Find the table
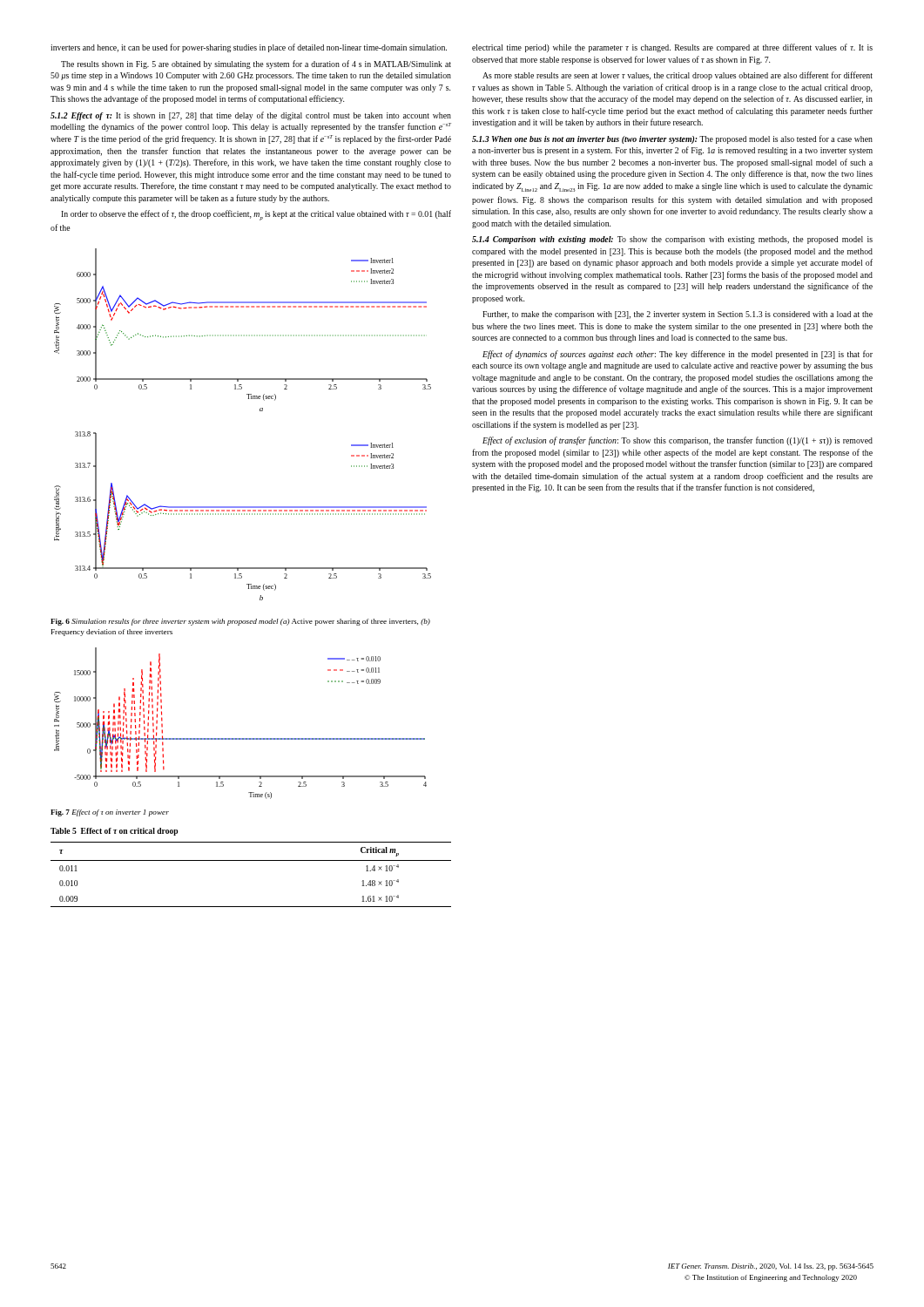Viewport: 924px width, 1307px height. point(251,866)
